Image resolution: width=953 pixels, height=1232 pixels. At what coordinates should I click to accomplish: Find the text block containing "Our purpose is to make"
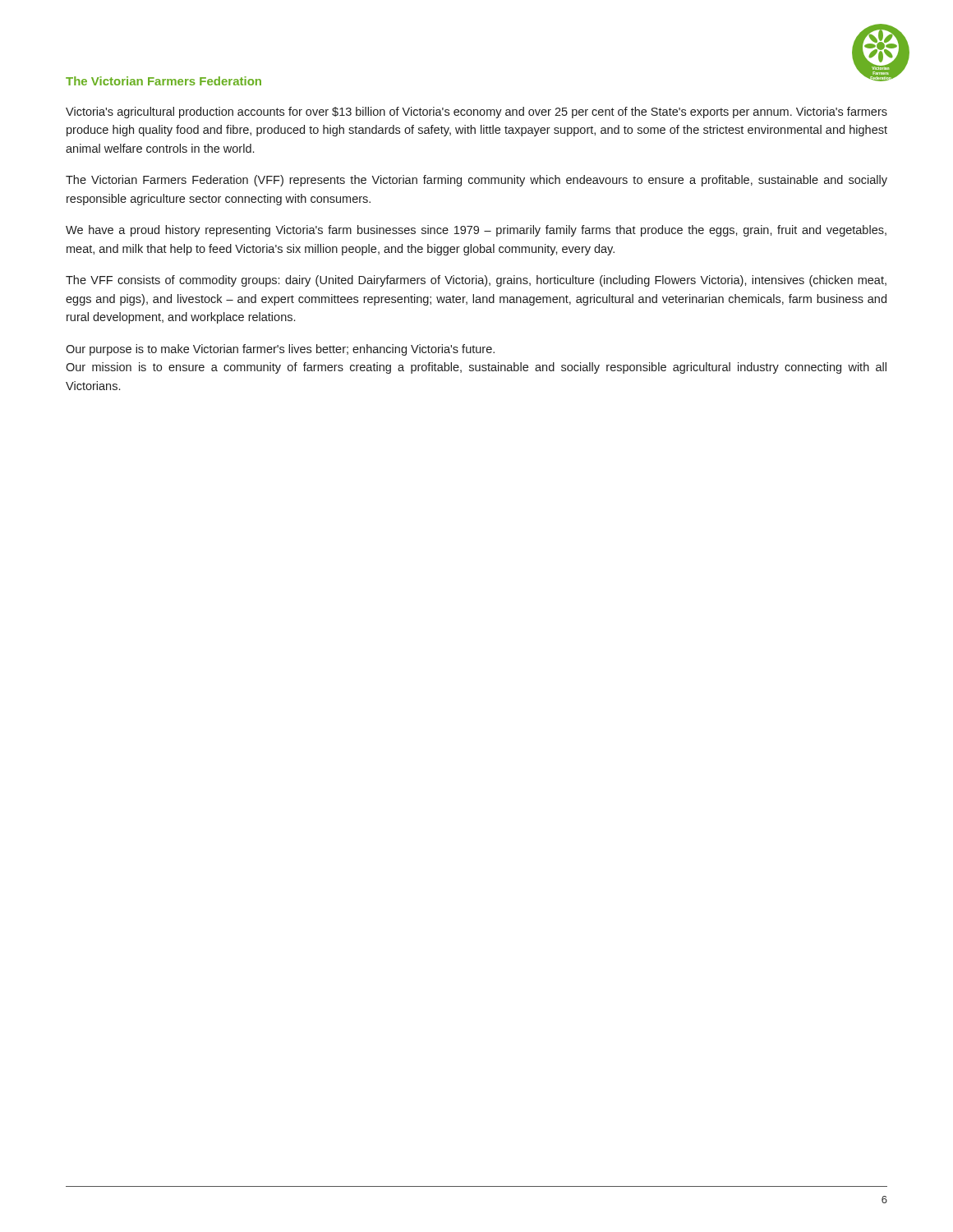pos(476,367)
